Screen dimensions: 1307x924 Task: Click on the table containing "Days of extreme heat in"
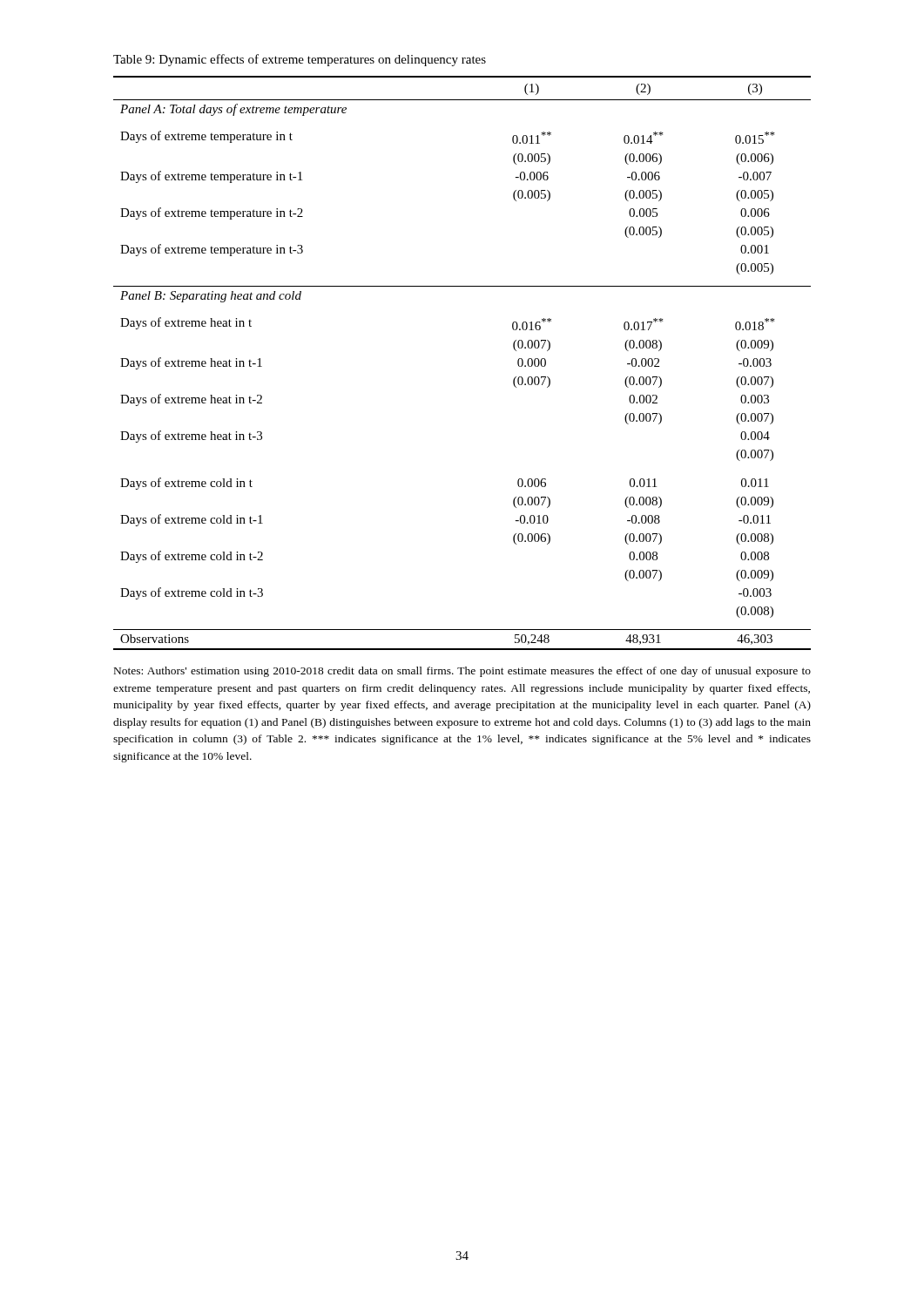click(462, 363)
